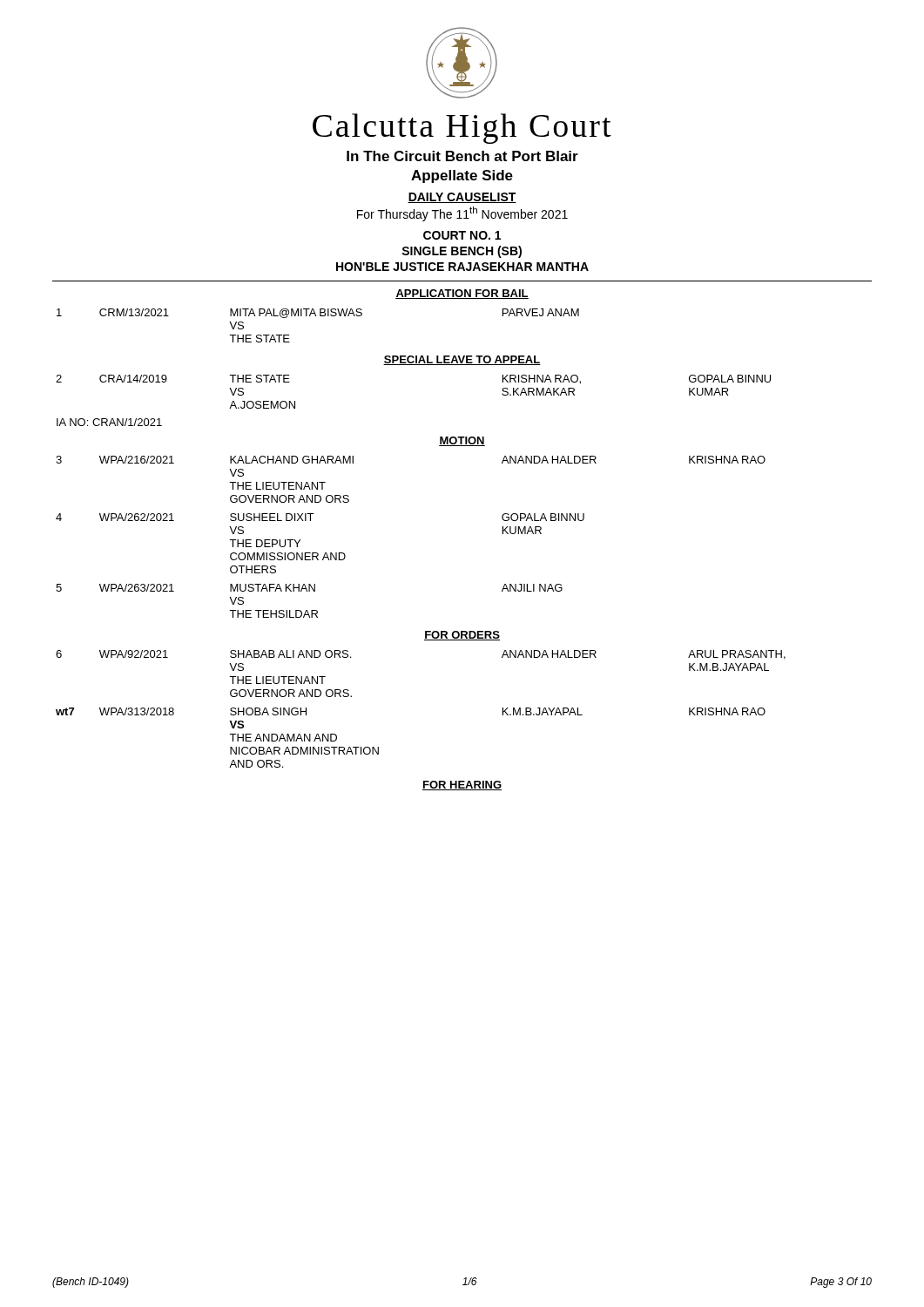Find the table that mentions "PARVEJ ANAM"
Screen dimensions: 1307x924
[462, 325]
